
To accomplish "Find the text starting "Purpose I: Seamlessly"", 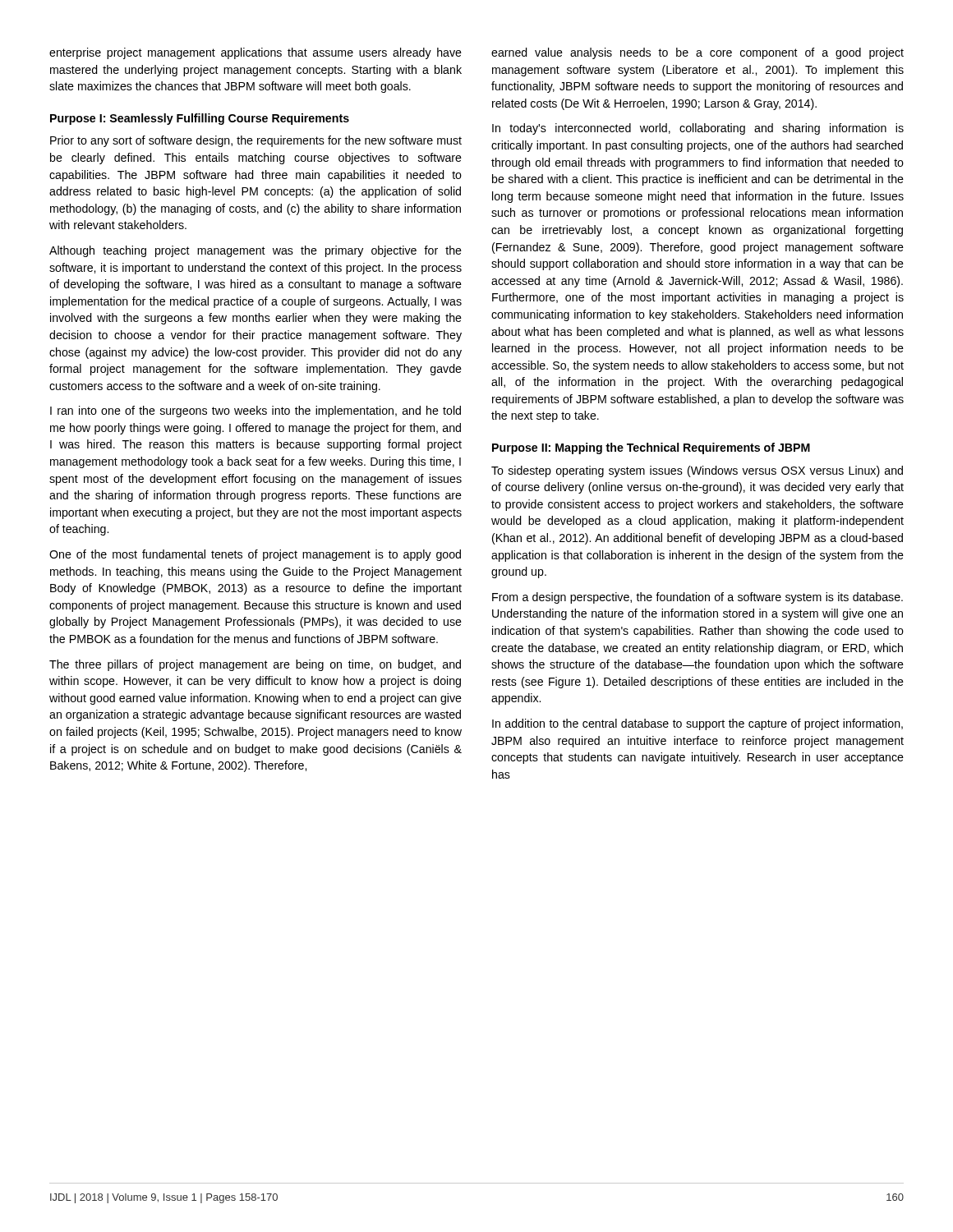I will [x=199, y=118].
